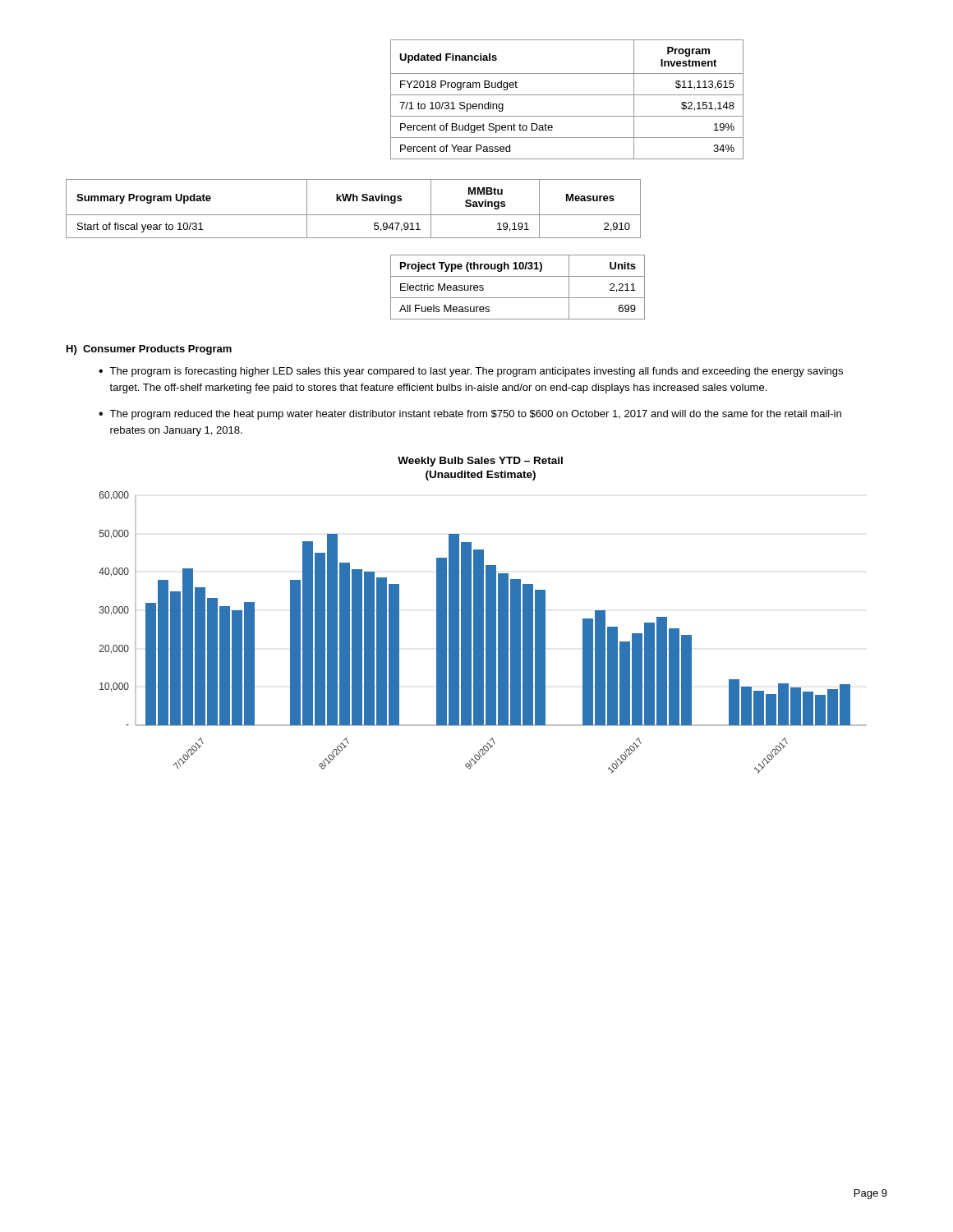Select the bar chart

pyautogui.click(x=481, y=622)
